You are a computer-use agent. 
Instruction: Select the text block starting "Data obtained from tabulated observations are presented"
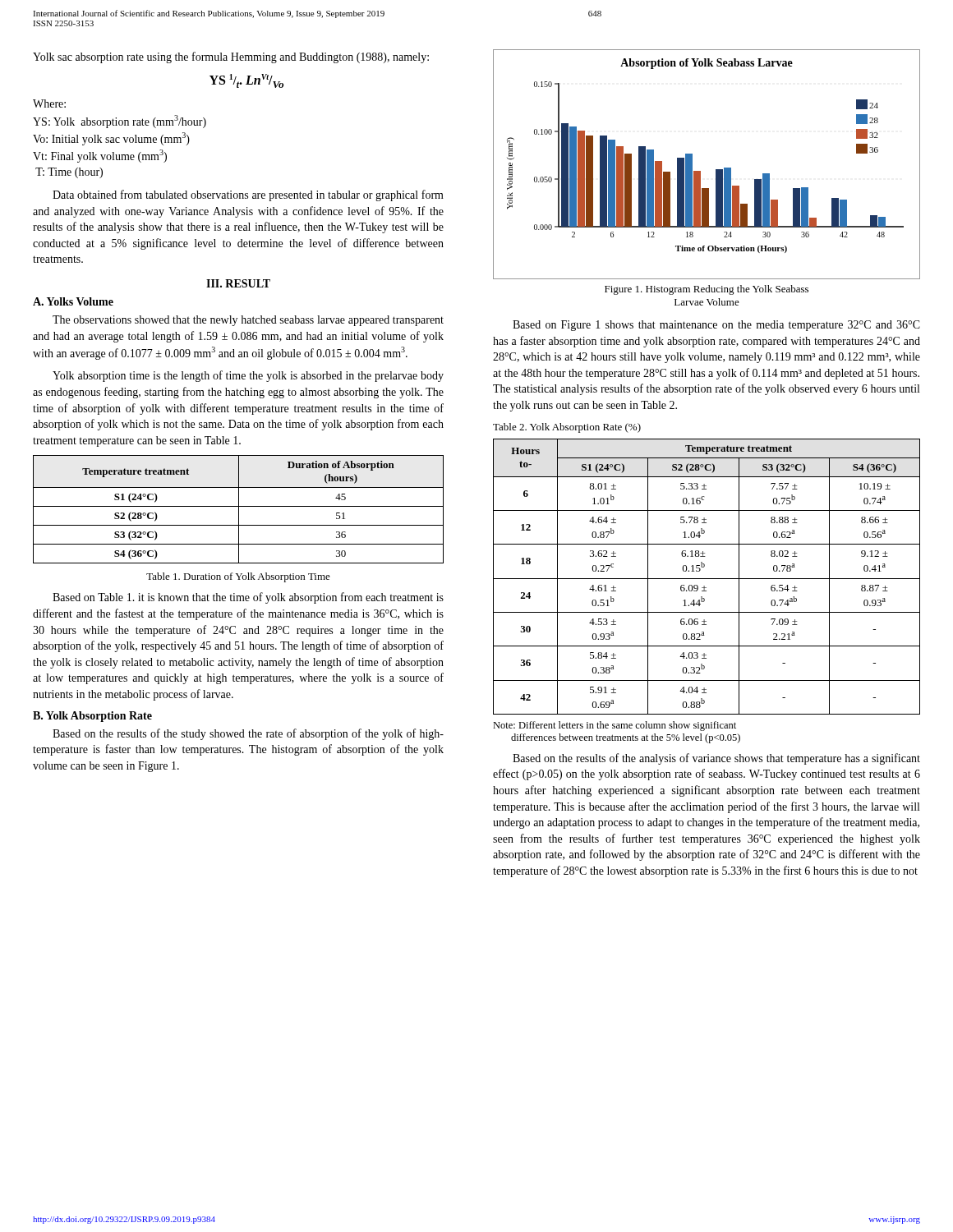coord(238,227)
